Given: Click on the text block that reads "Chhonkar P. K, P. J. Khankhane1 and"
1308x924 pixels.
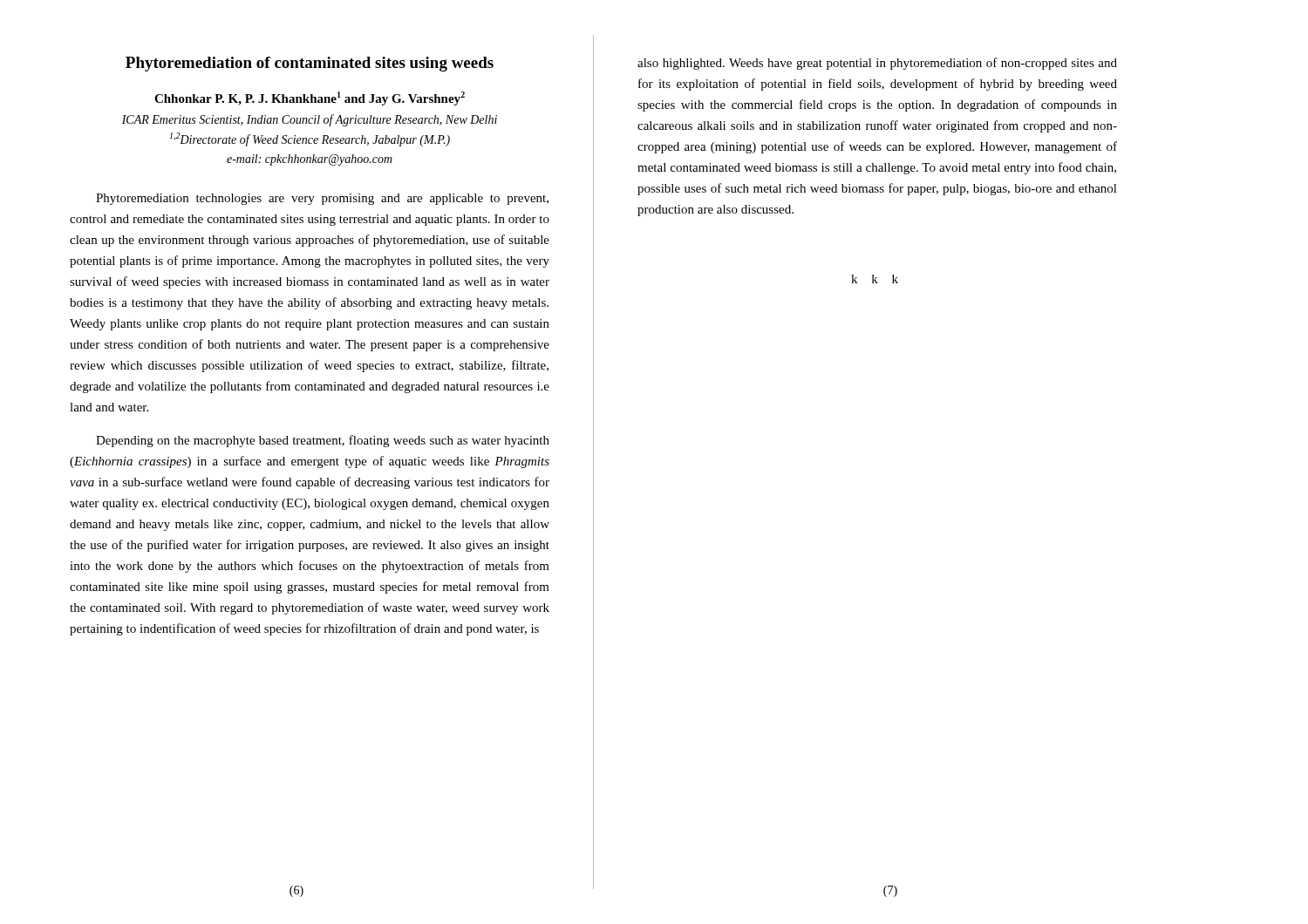Looking at the screenshot, I should pos(310,97).
